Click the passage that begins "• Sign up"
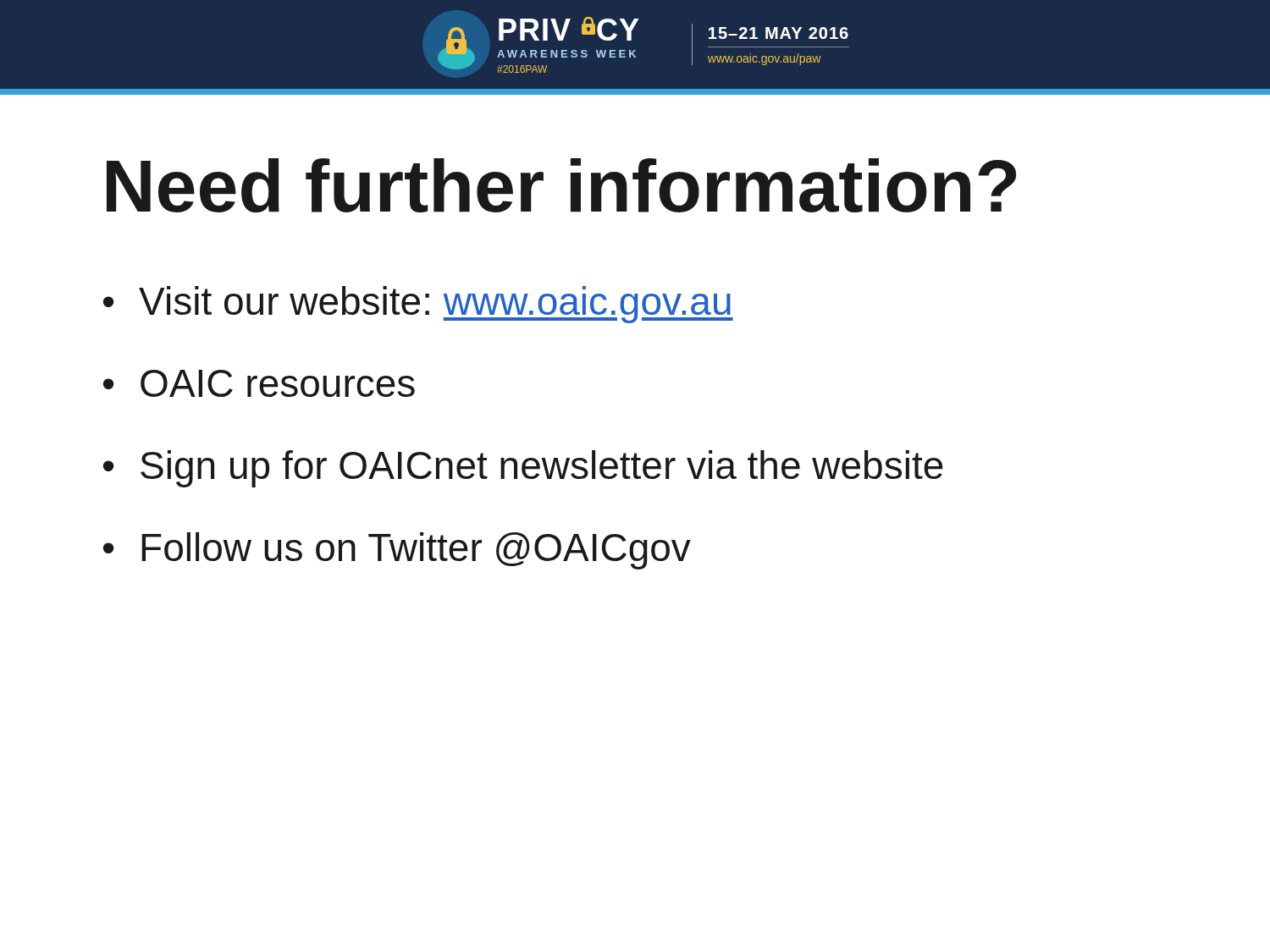The height and width of the screenshot is (952, 1270). click(x=523, y=466)
